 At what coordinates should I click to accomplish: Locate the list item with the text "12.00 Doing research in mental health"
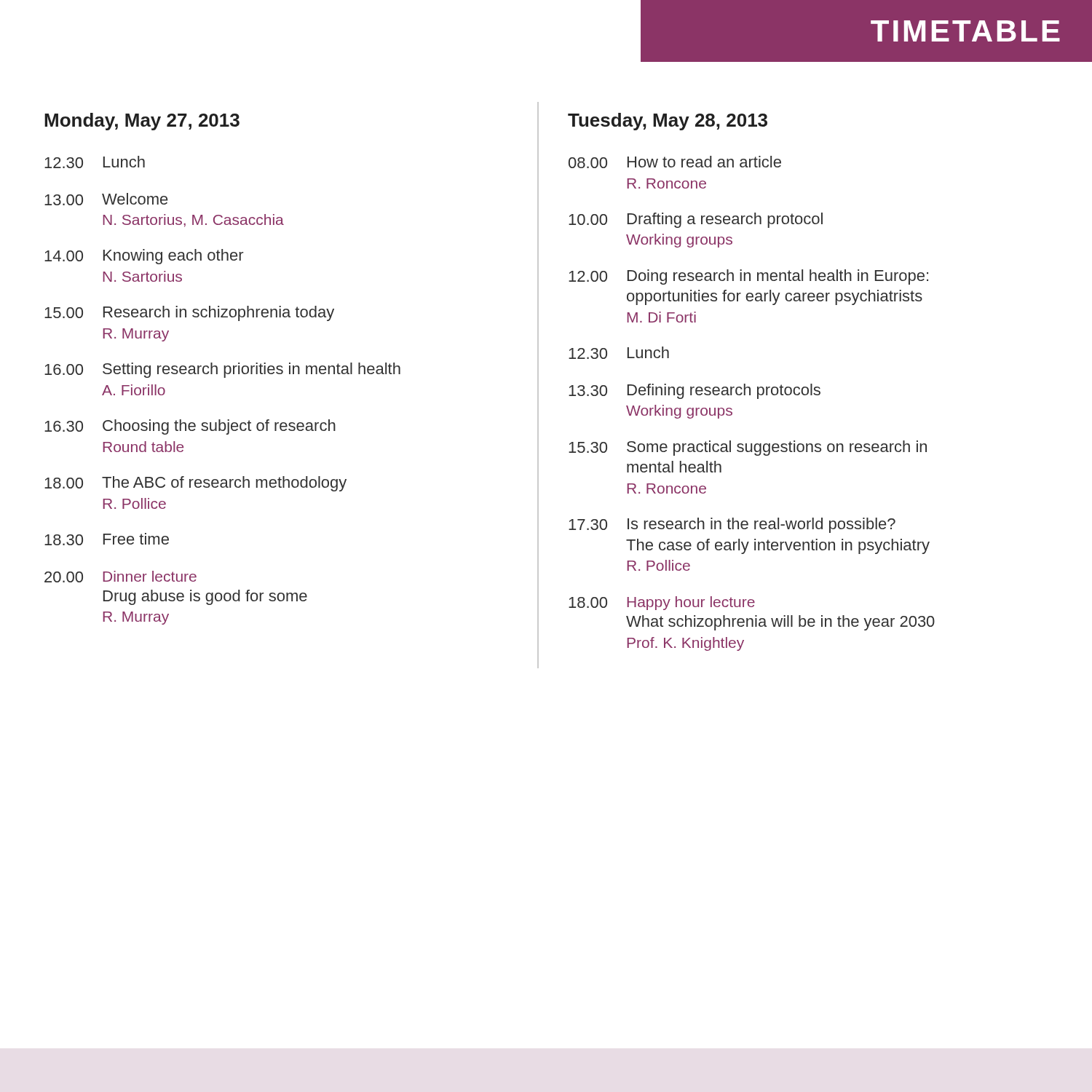801,296
